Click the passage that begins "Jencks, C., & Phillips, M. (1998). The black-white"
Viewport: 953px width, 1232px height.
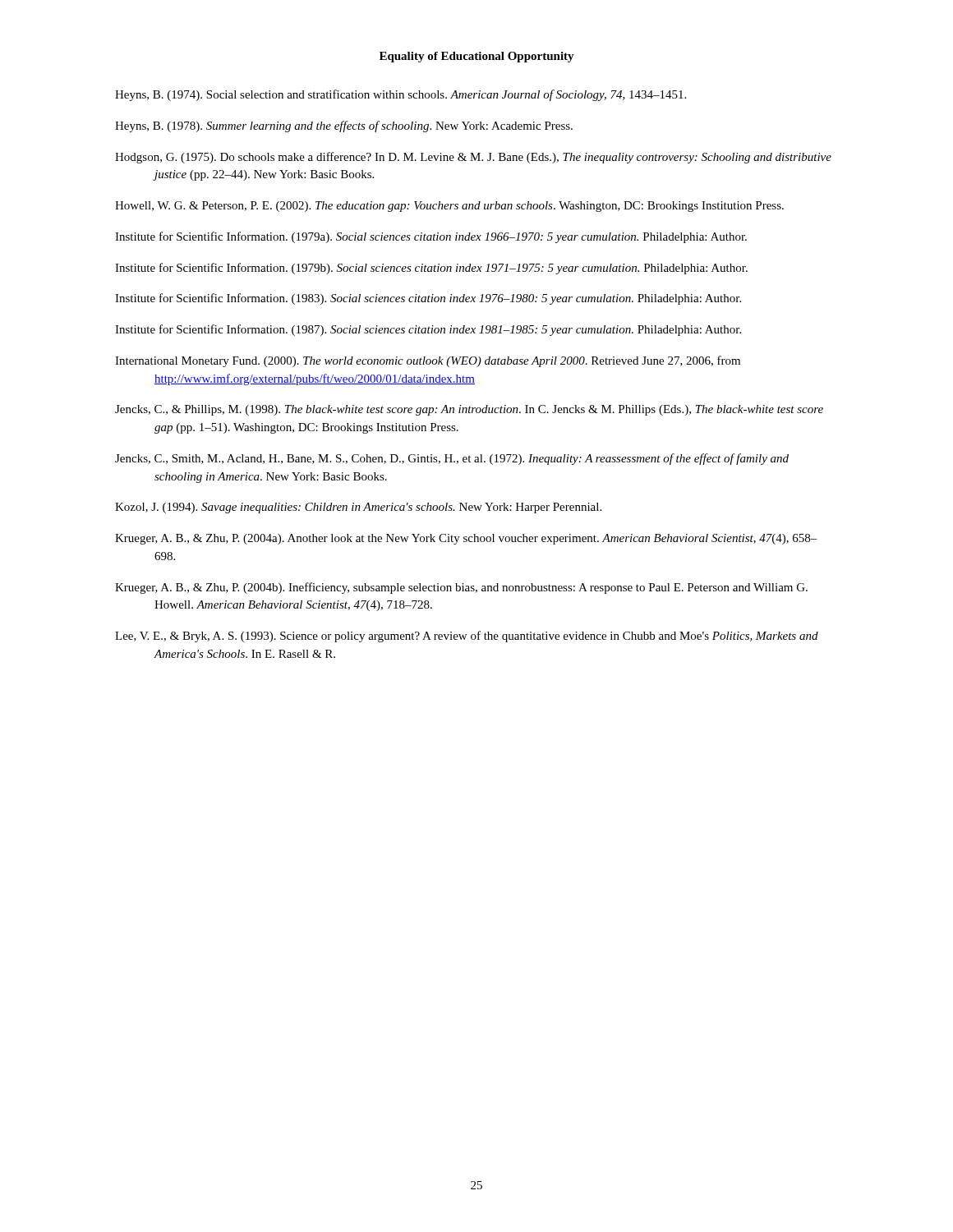point(469,418)
